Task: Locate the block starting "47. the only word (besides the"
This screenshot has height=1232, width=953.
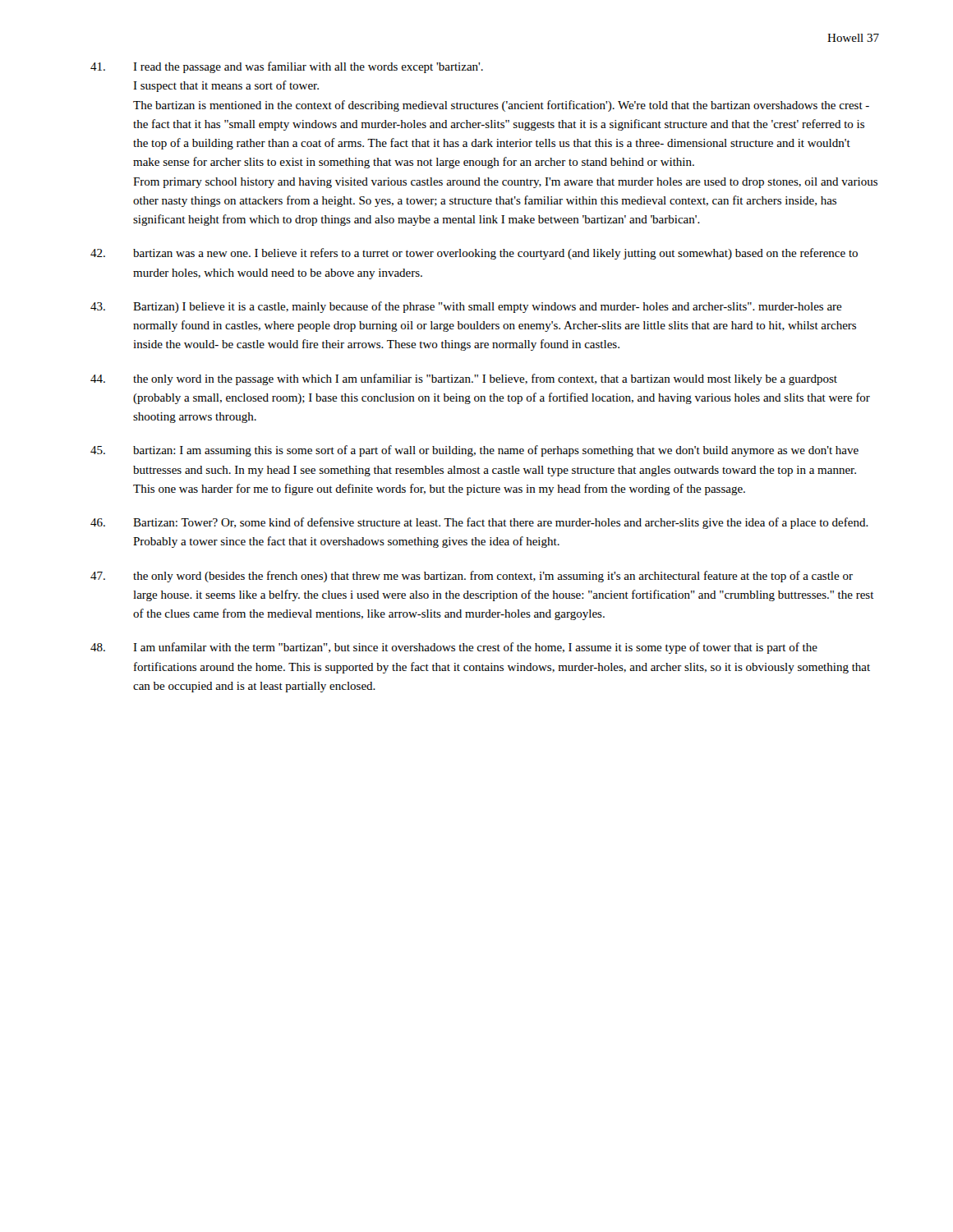Action: click(x=485, y=595)
